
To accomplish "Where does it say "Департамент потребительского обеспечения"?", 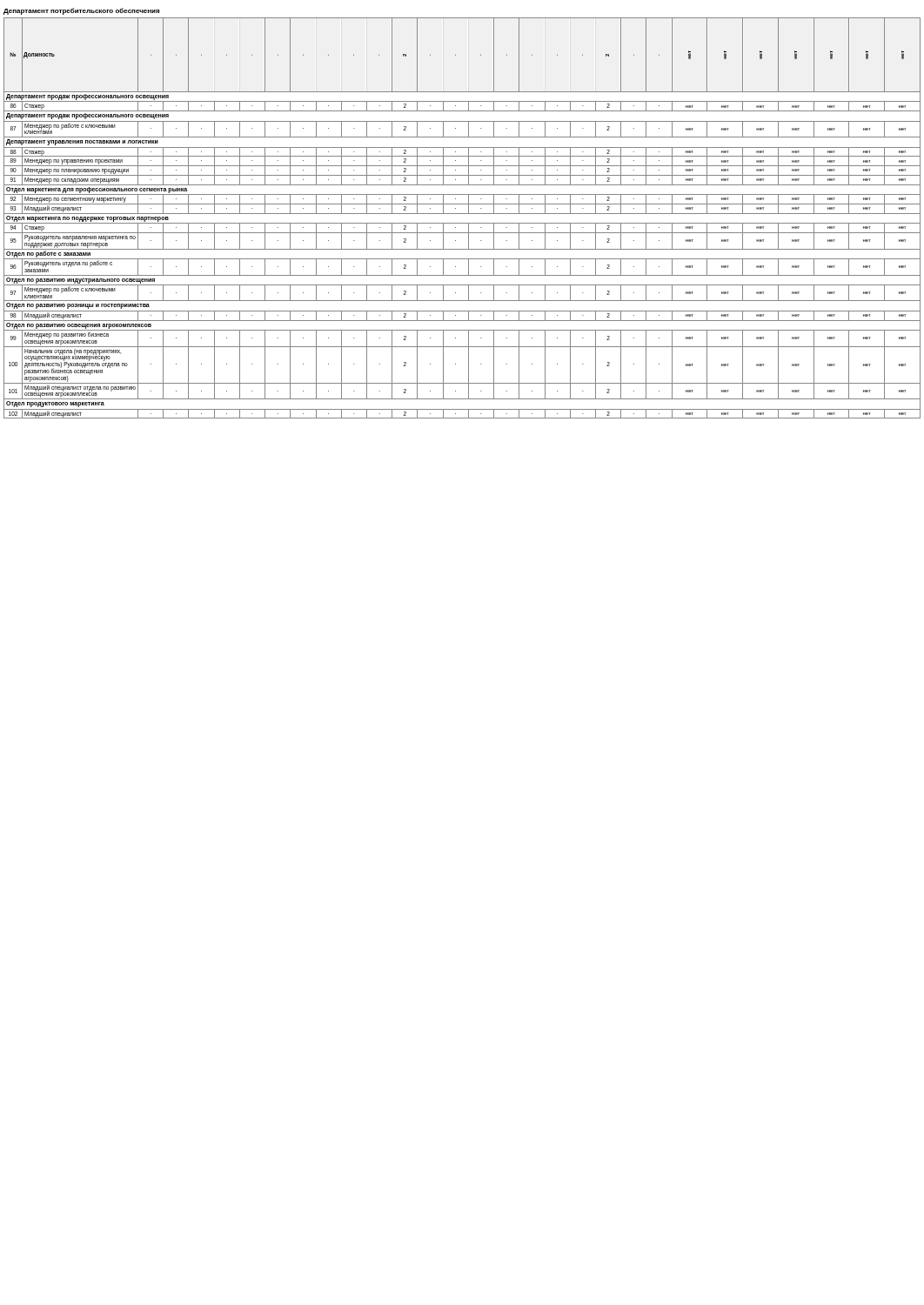I will point(82,11).
